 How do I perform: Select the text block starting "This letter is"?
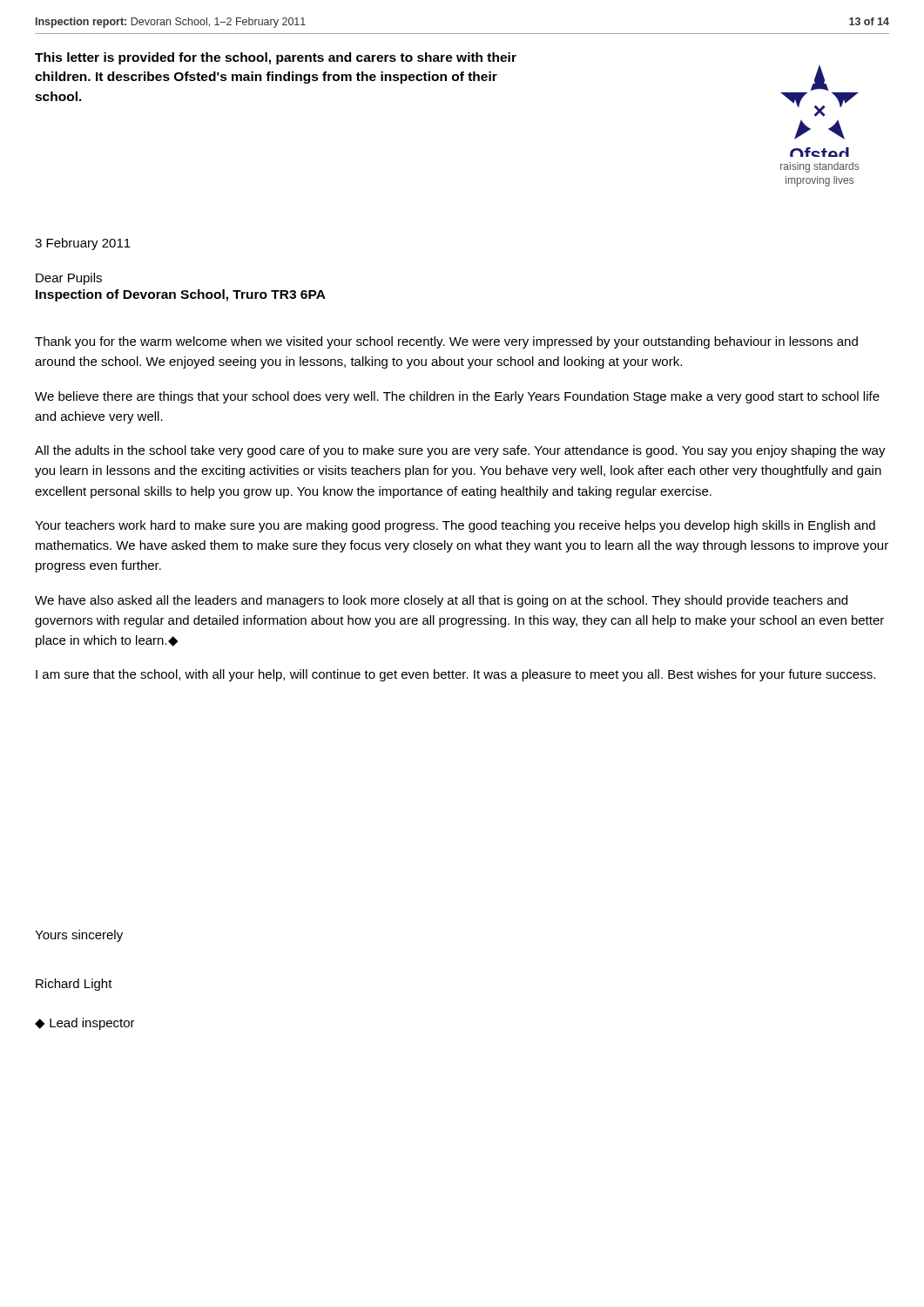coord(283,77)
